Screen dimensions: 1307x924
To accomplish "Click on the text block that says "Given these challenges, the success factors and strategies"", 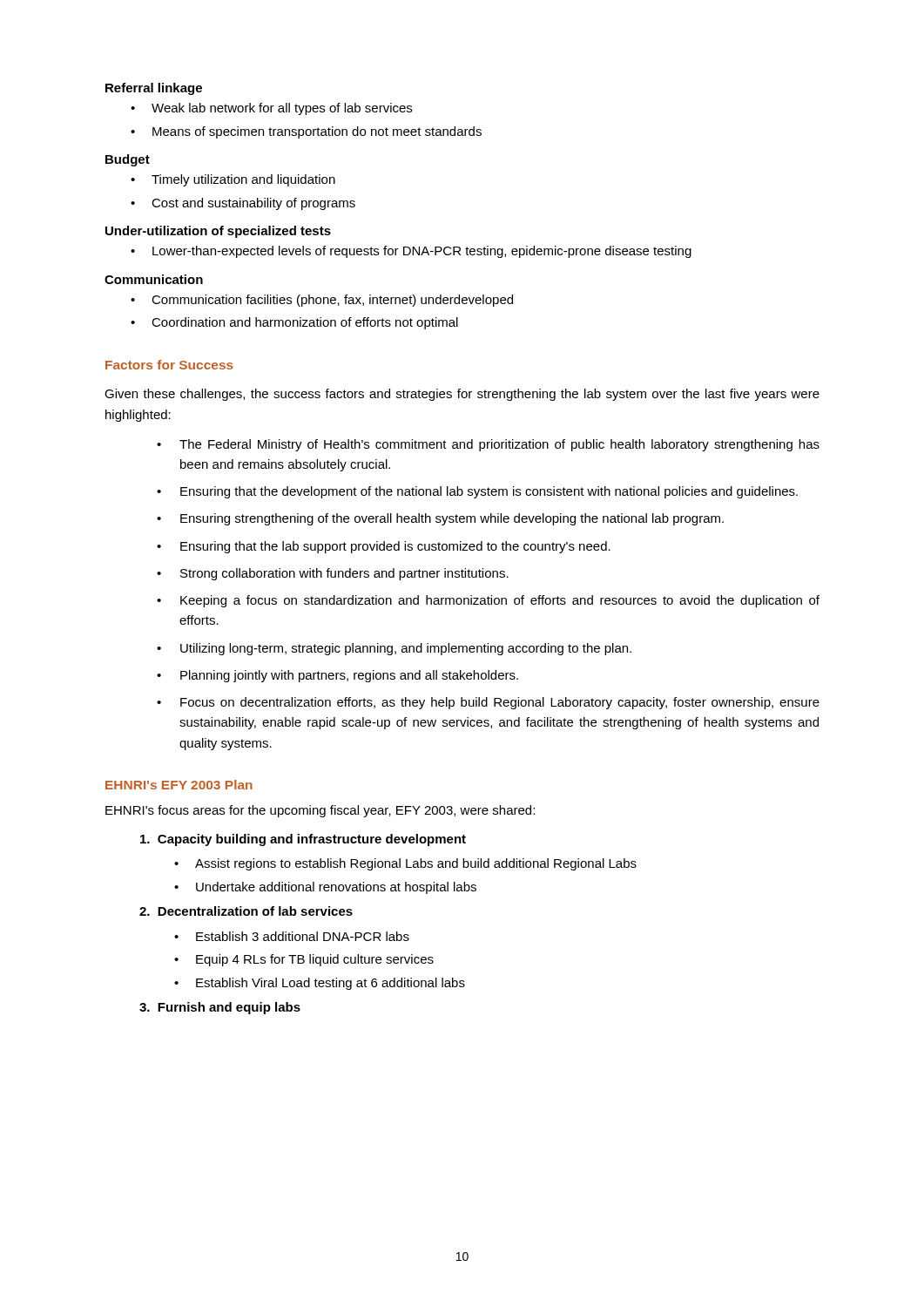I will [462, 403].
